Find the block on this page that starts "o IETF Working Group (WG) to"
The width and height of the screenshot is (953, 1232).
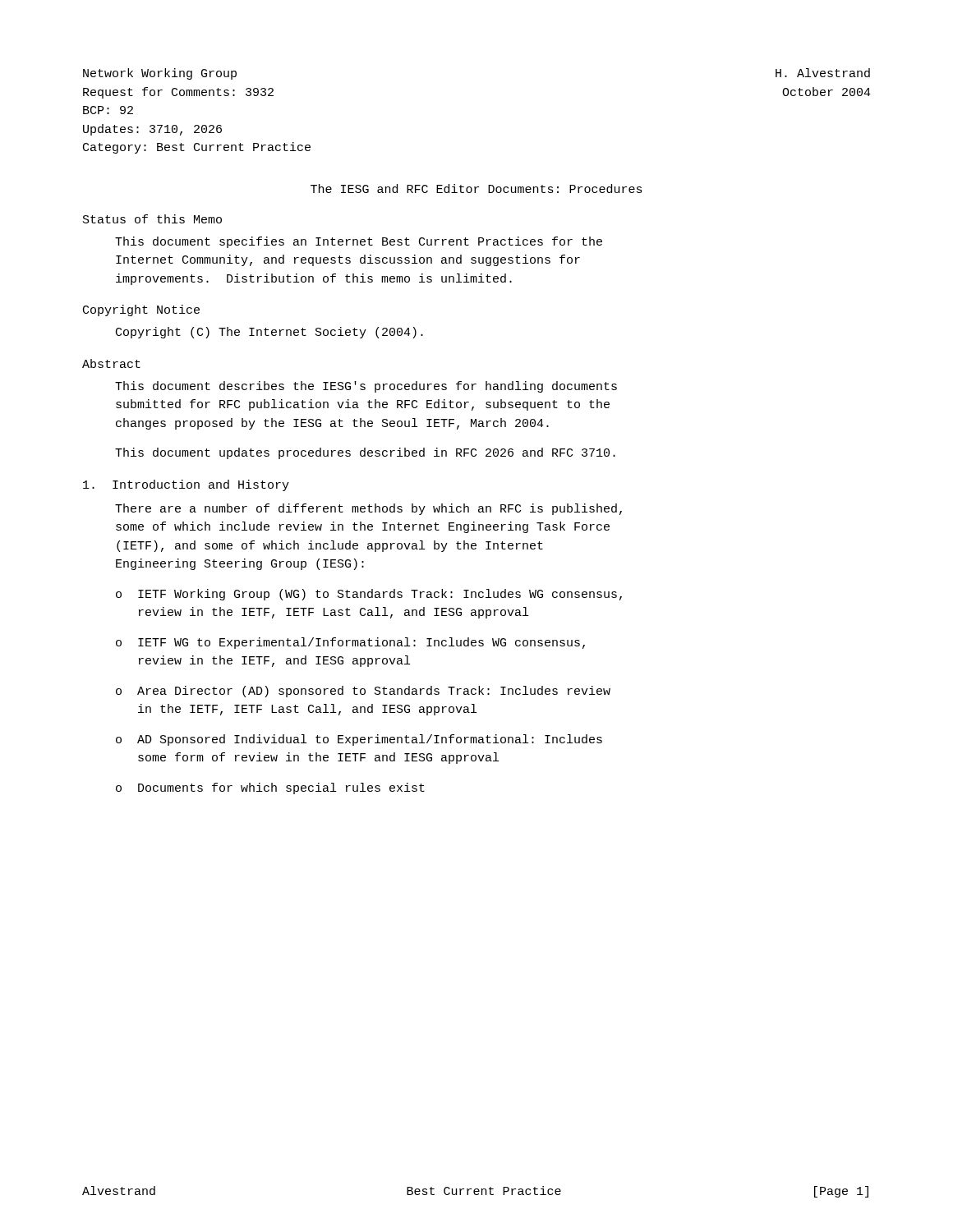[370, 604]
